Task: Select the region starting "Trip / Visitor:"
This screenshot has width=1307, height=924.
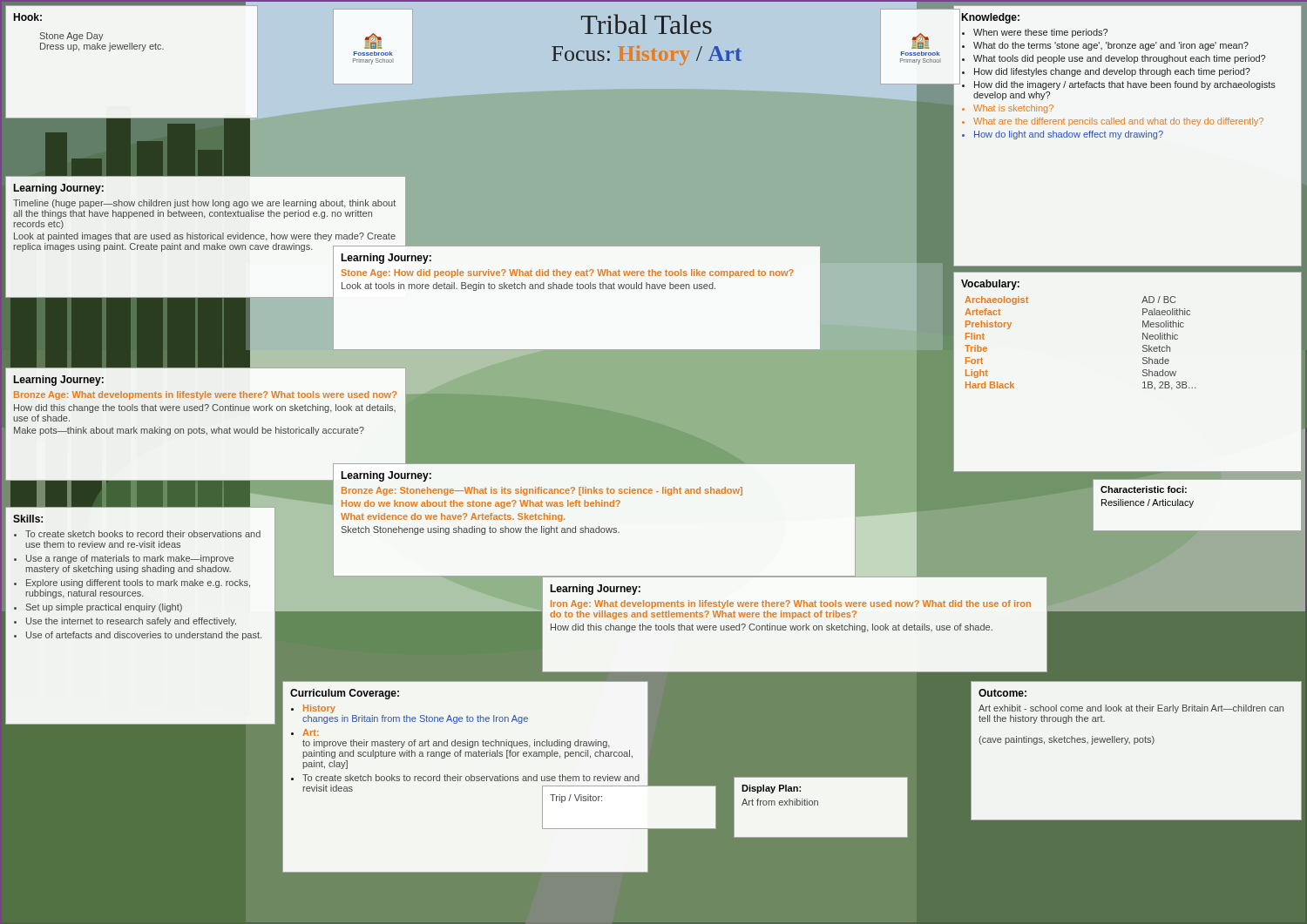Action: 576,798
